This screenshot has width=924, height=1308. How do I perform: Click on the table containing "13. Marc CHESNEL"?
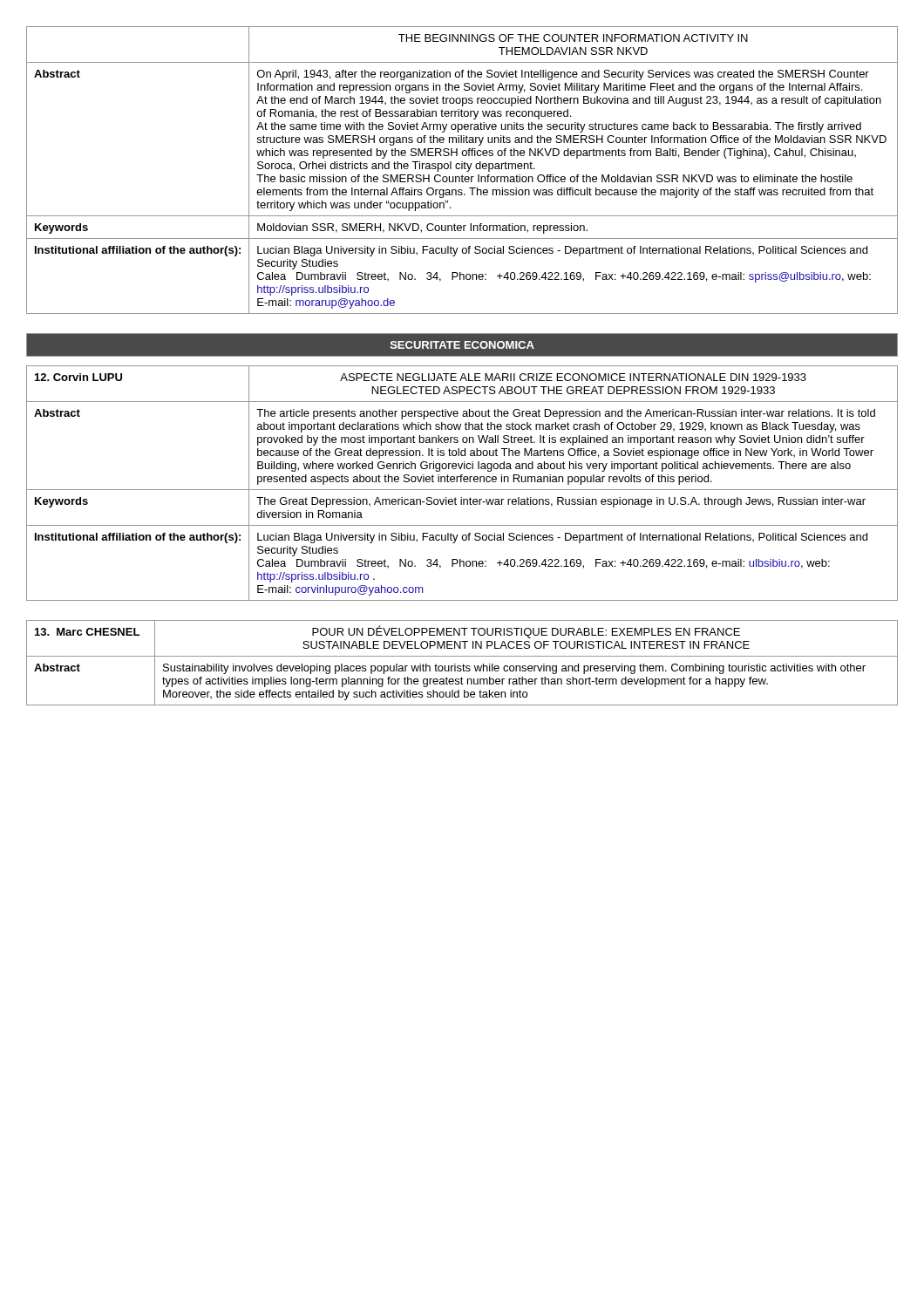pyautogui.click(x=462, y=663)
